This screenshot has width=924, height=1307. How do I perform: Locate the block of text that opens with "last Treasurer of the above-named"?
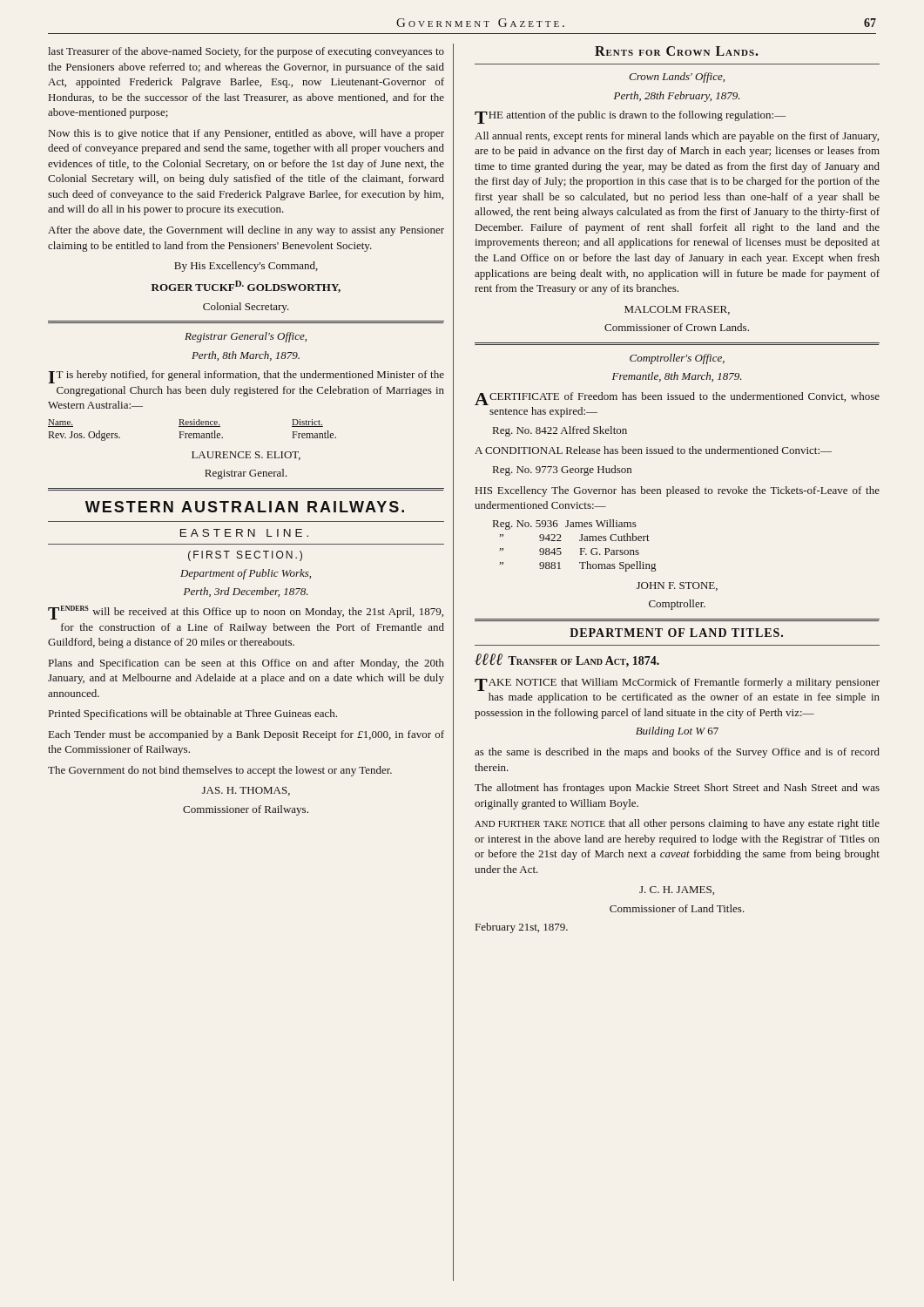coord(246,82)
